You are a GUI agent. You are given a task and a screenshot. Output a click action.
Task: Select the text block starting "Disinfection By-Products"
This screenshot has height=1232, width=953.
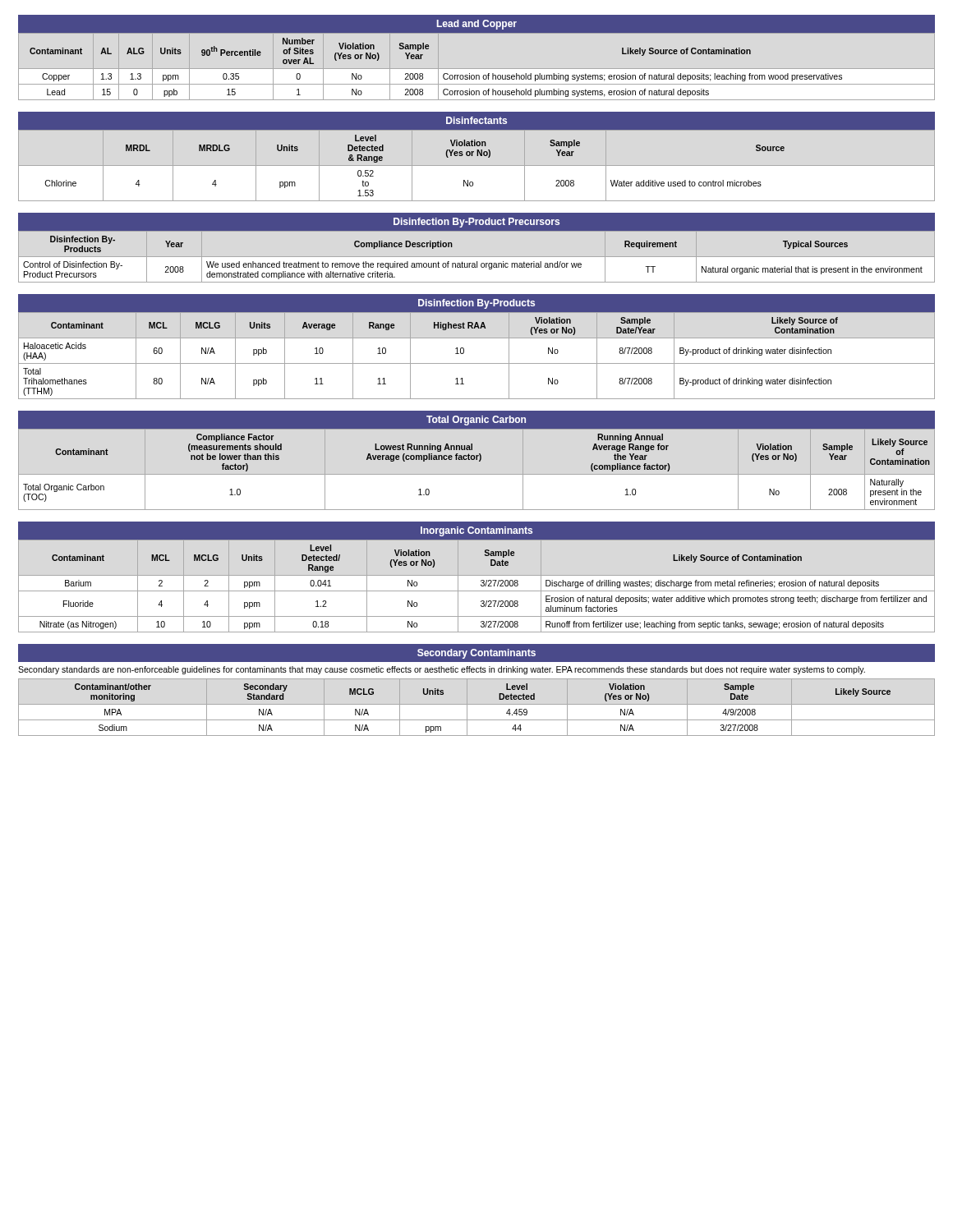(x=476, y=303)
